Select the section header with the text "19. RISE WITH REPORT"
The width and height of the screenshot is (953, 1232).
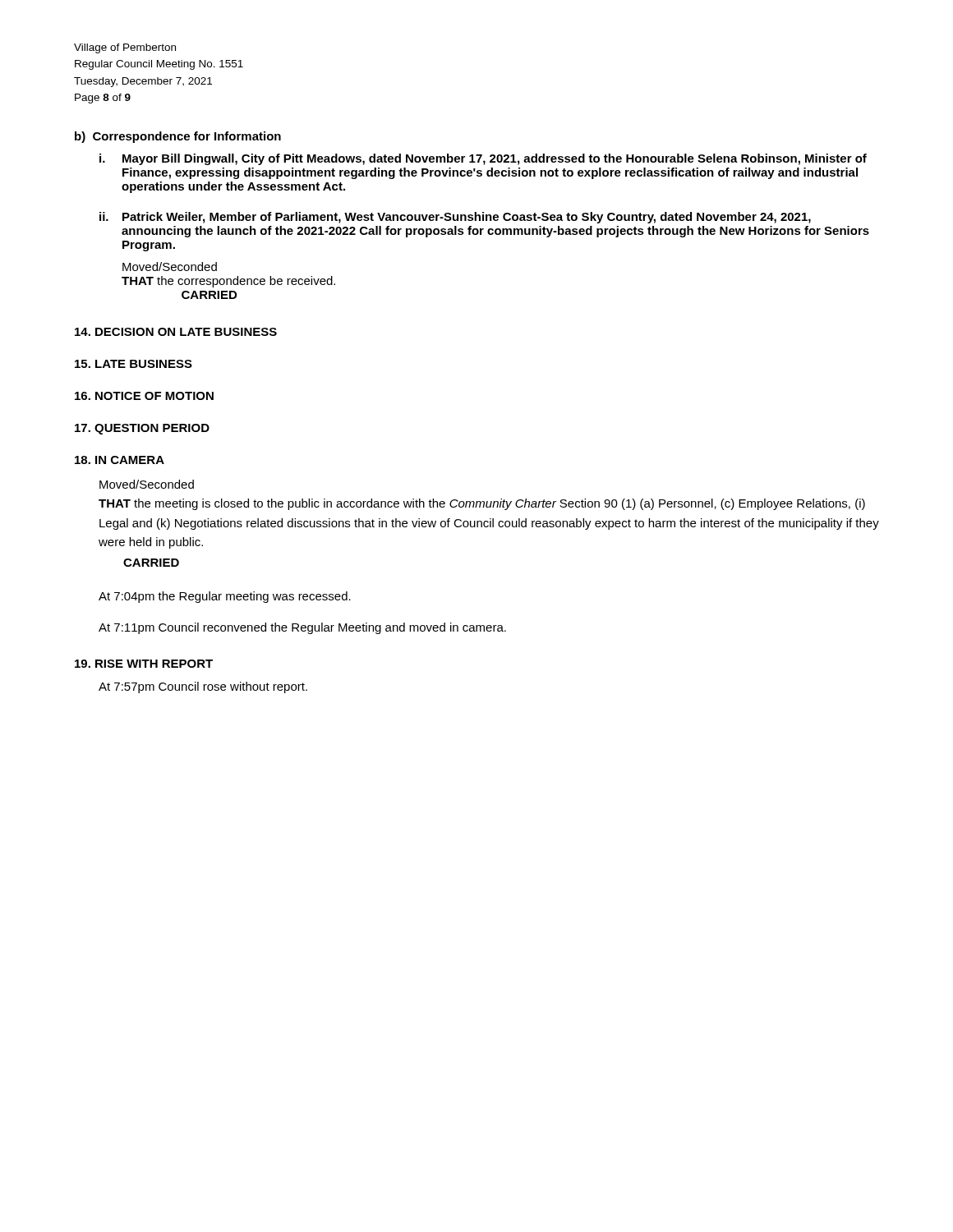coord(143,663)
